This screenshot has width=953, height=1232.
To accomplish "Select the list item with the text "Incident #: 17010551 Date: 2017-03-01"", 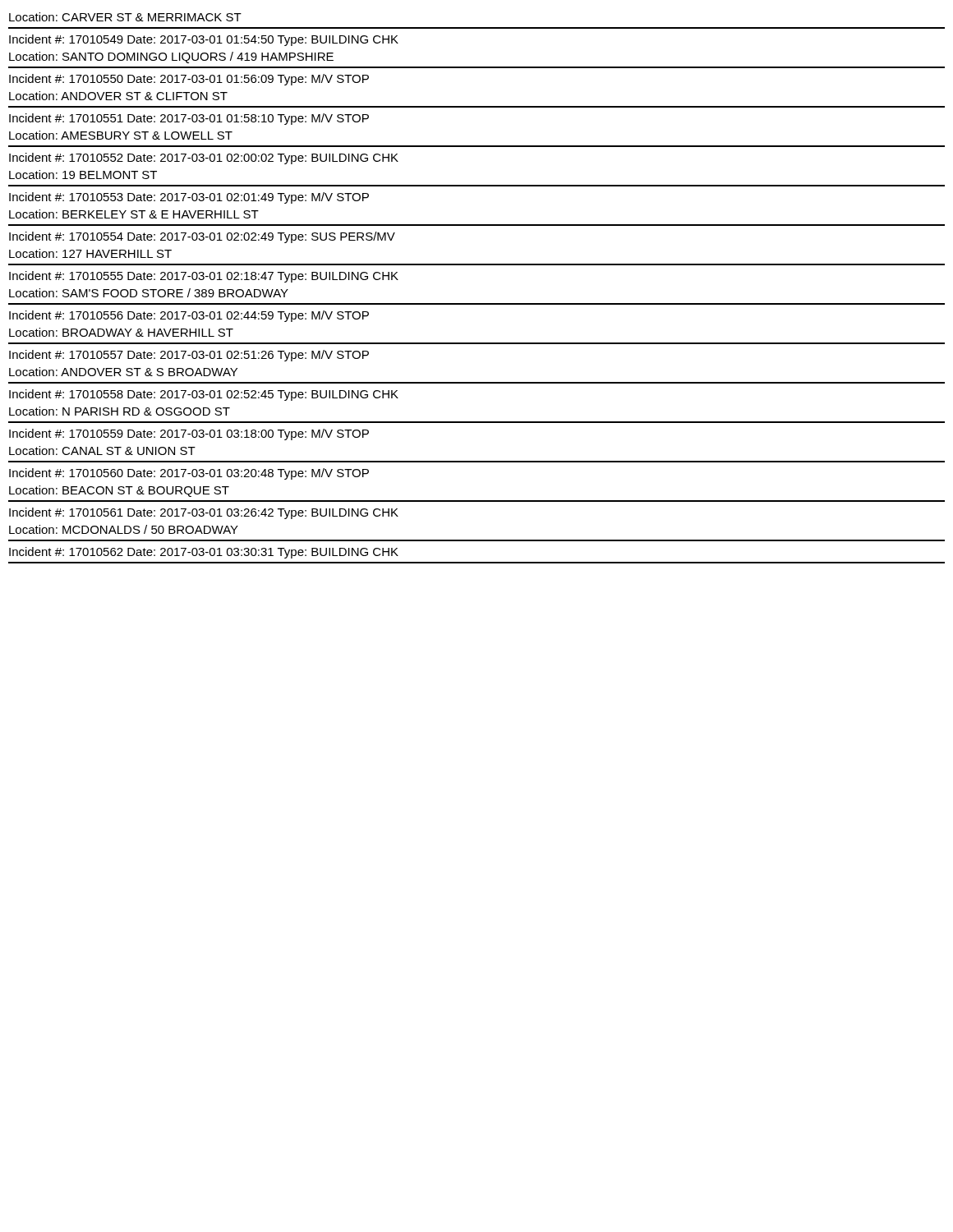I will 189,119.
